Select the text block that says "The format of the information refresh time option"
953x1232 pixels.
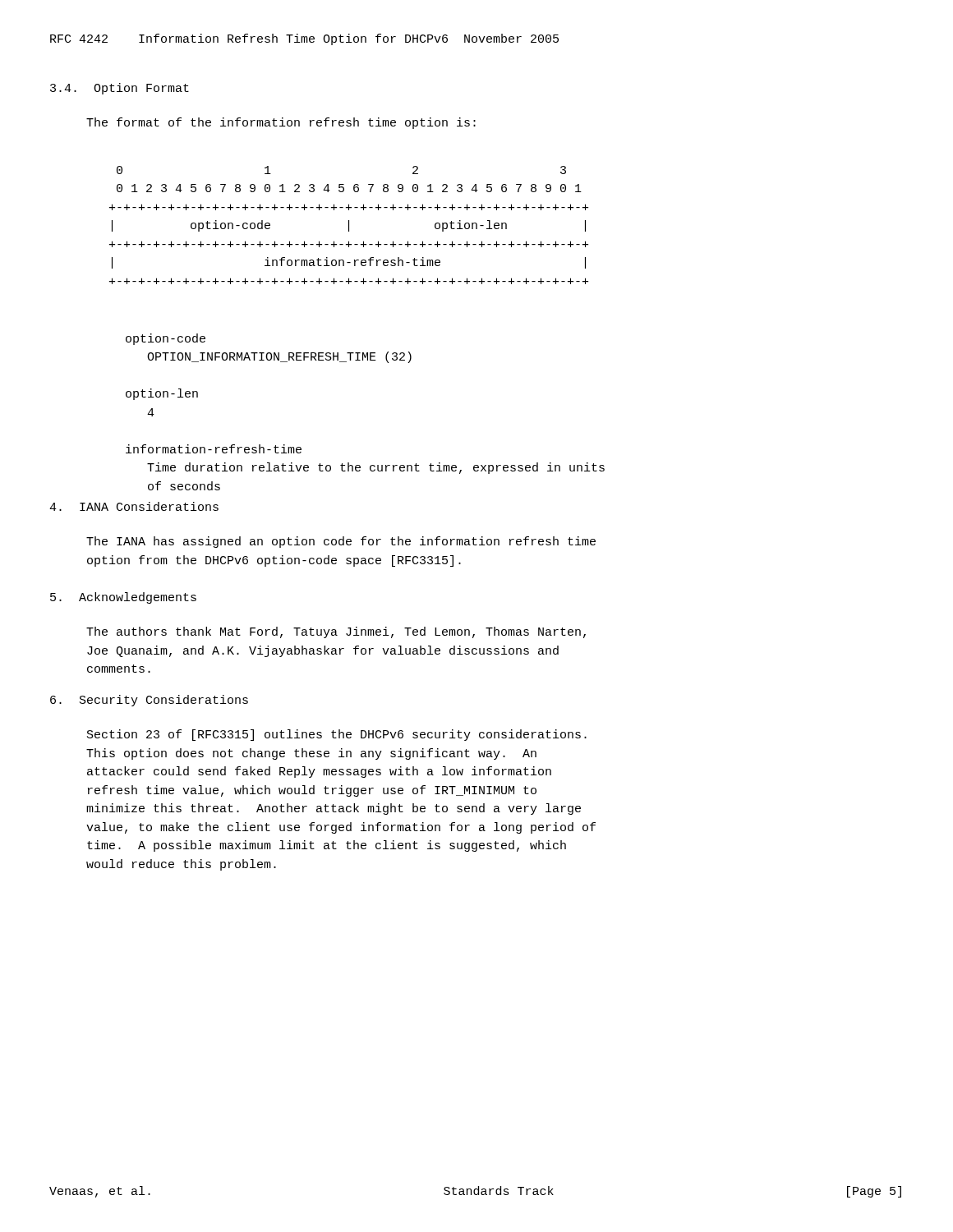tap(282, 124)
